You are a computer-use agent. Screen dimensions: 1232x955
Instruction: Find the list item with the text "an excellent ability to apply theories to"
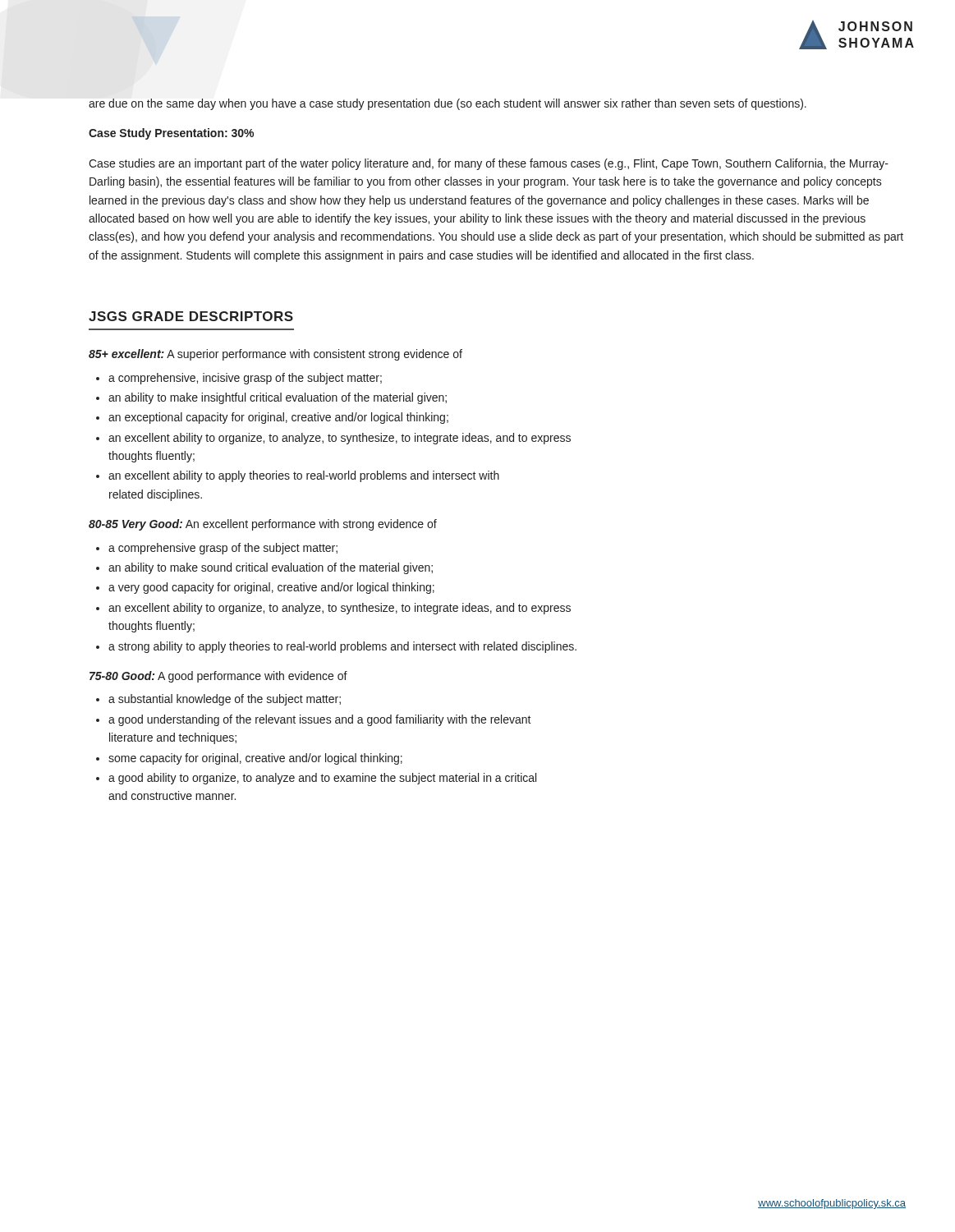pyautogui.click(x=304, y=485)
